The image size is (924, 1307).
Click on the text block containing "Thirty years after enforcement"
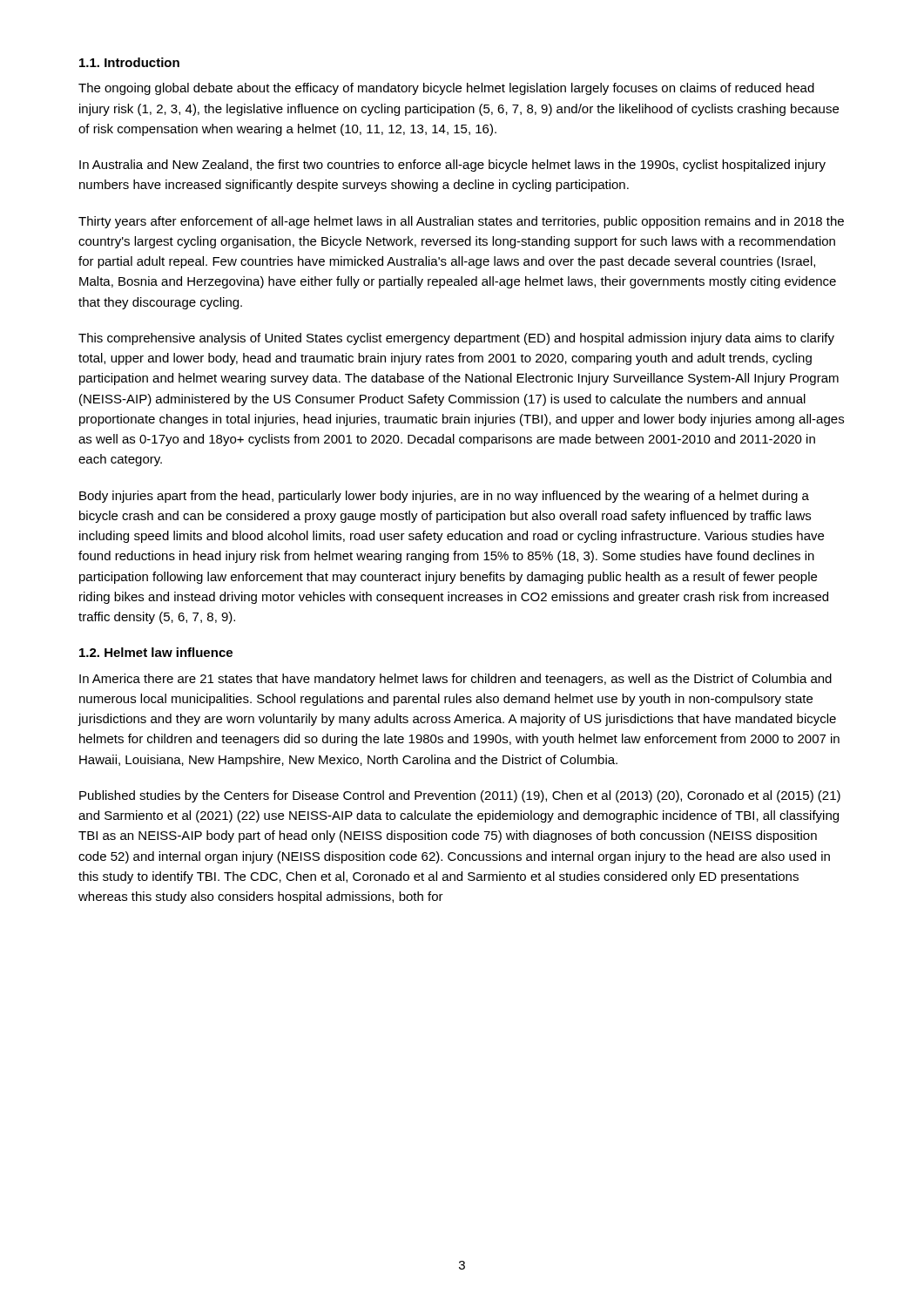pyautogui.click(x=461, y=261)
